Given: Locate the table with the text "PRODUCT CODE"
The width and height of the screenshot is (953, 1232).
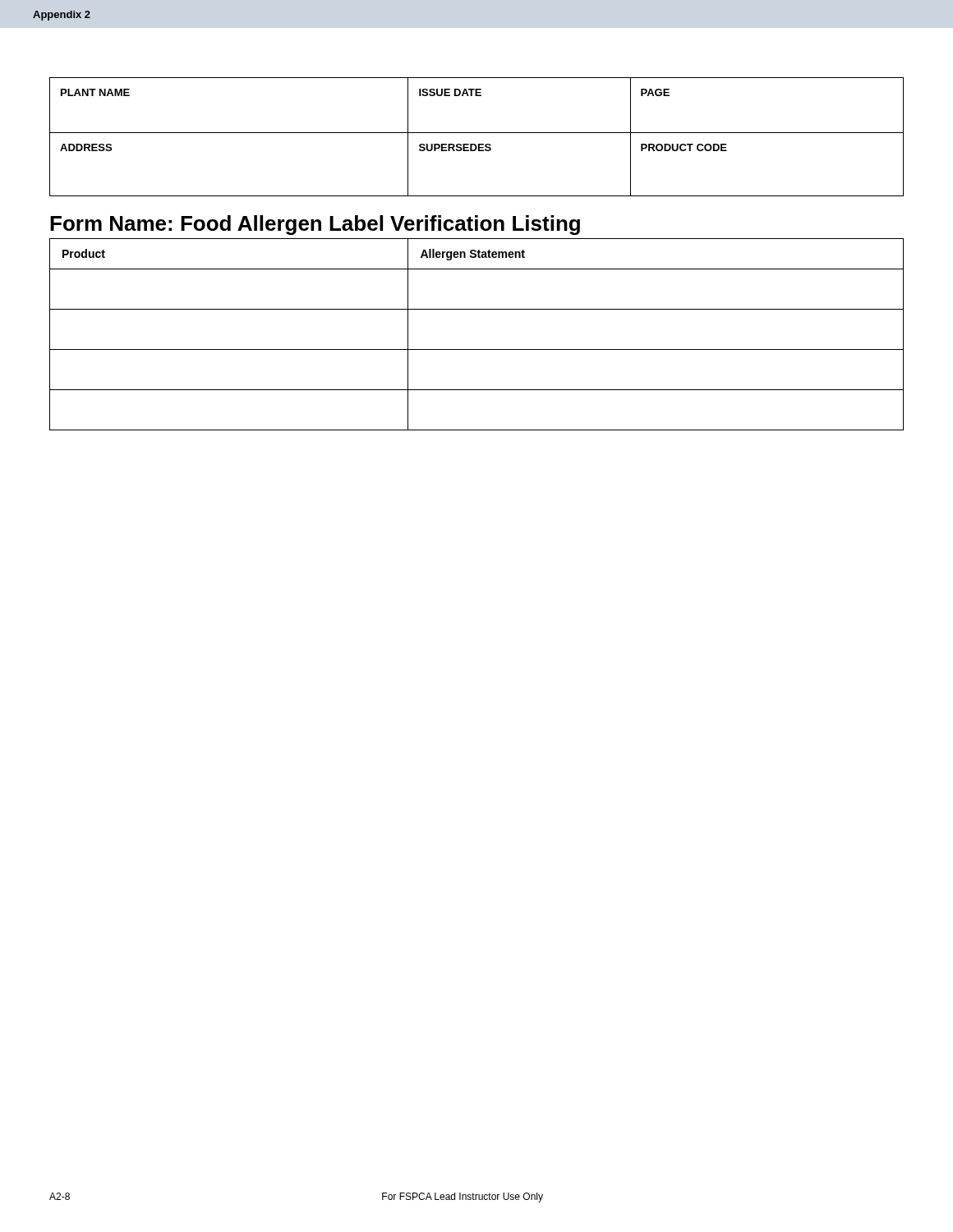Looking at the screenshot, I should [x=476, y=137].
